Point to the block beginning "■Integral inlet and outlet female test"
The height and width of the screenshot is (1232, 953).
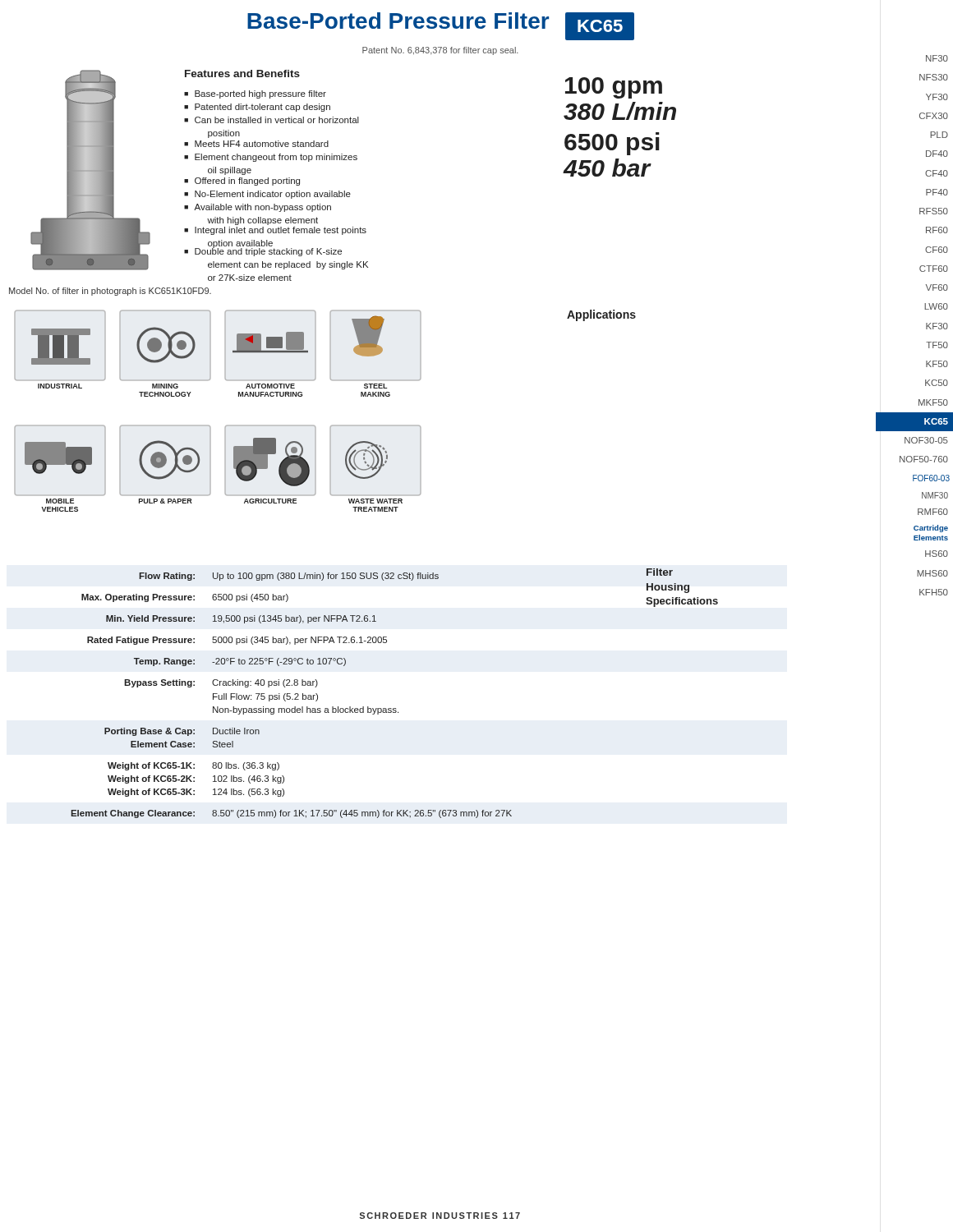coord(275,237)
